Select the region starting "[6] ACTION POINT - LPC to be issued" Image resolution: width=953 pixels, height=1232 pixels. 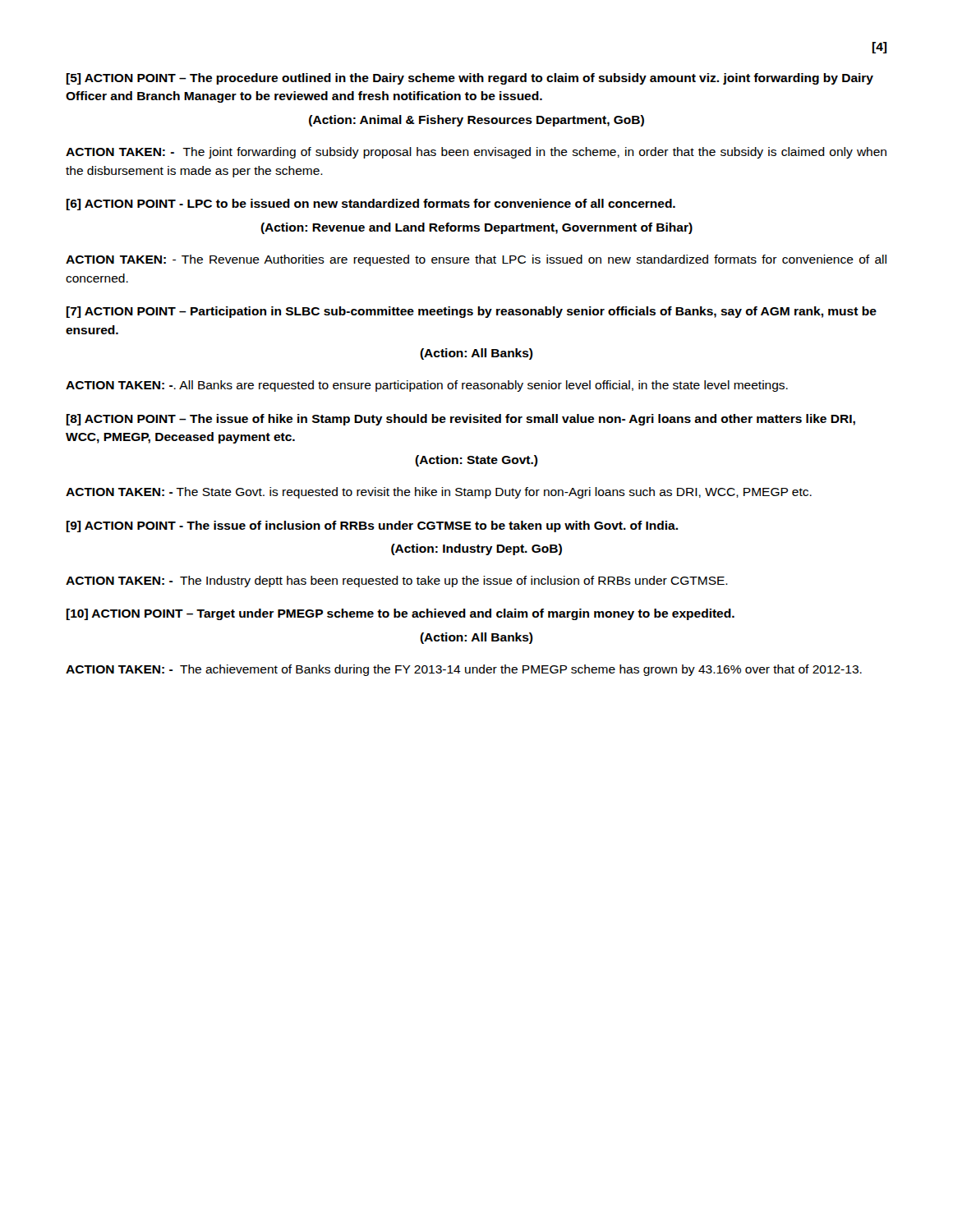pos(476,204)
